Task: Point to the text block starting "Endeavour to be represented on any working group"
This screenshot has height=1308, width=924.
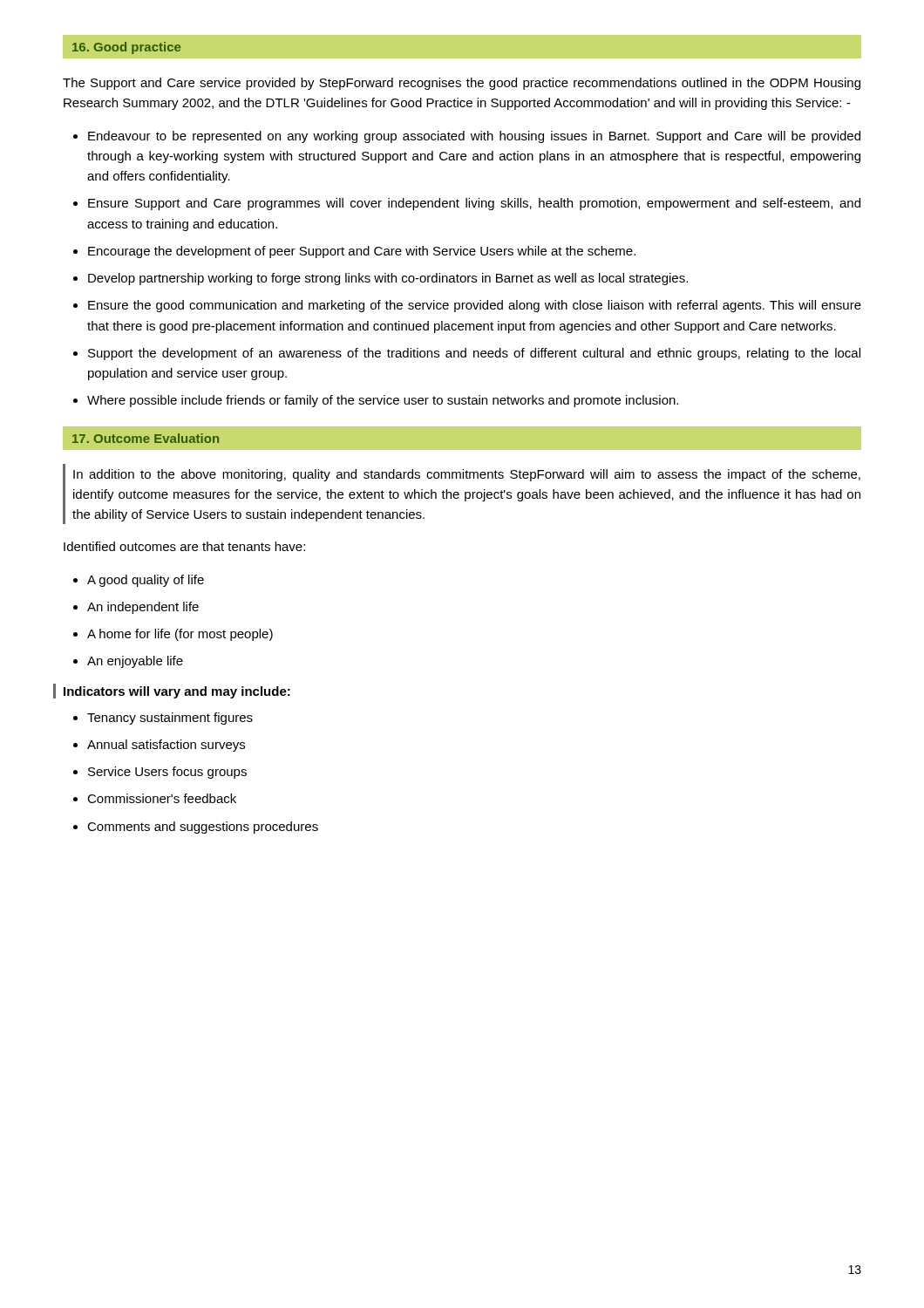Action: tap(474, 155)
